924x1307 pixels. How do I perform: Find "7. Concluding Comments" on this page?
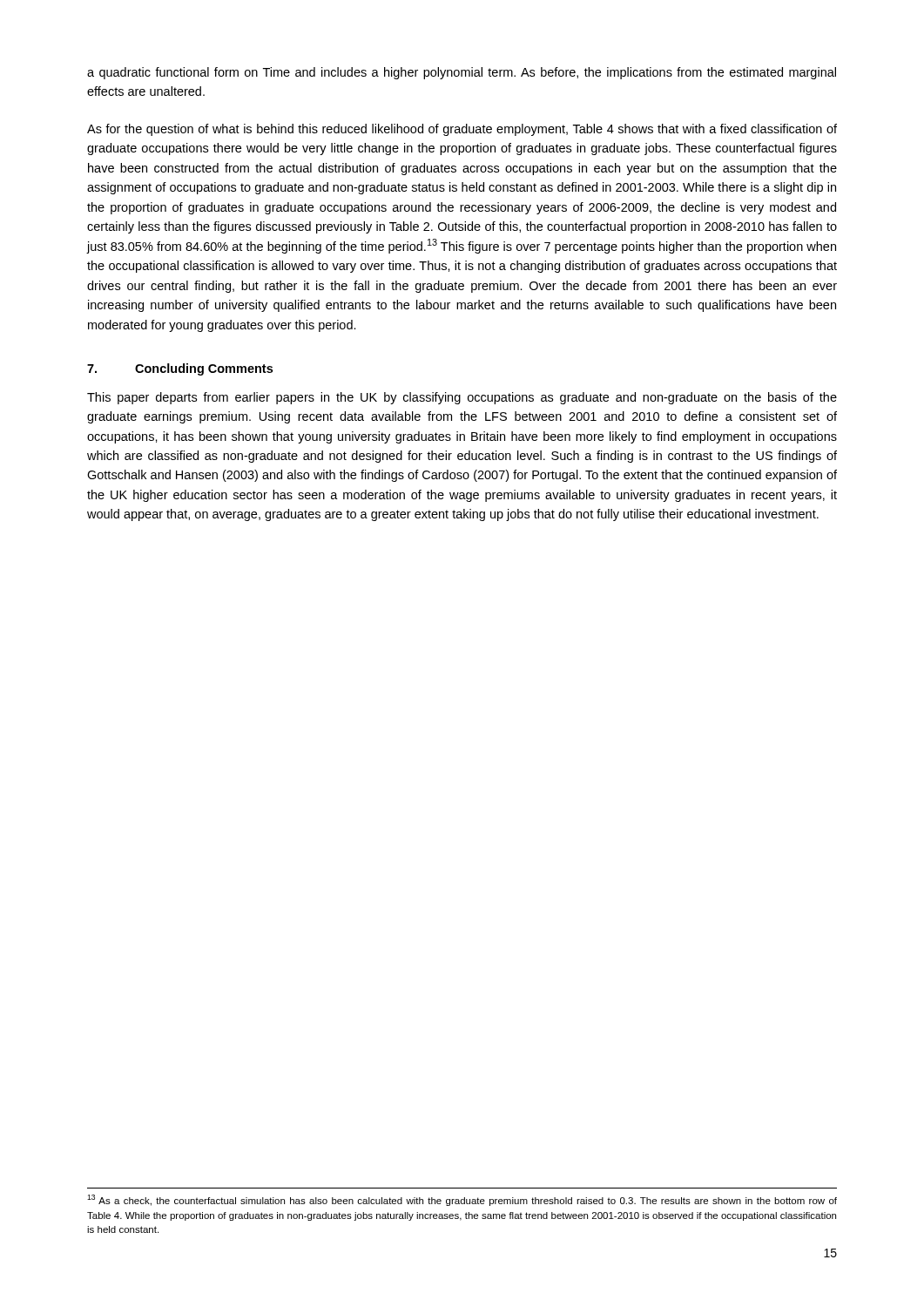[x=180, y=369]
